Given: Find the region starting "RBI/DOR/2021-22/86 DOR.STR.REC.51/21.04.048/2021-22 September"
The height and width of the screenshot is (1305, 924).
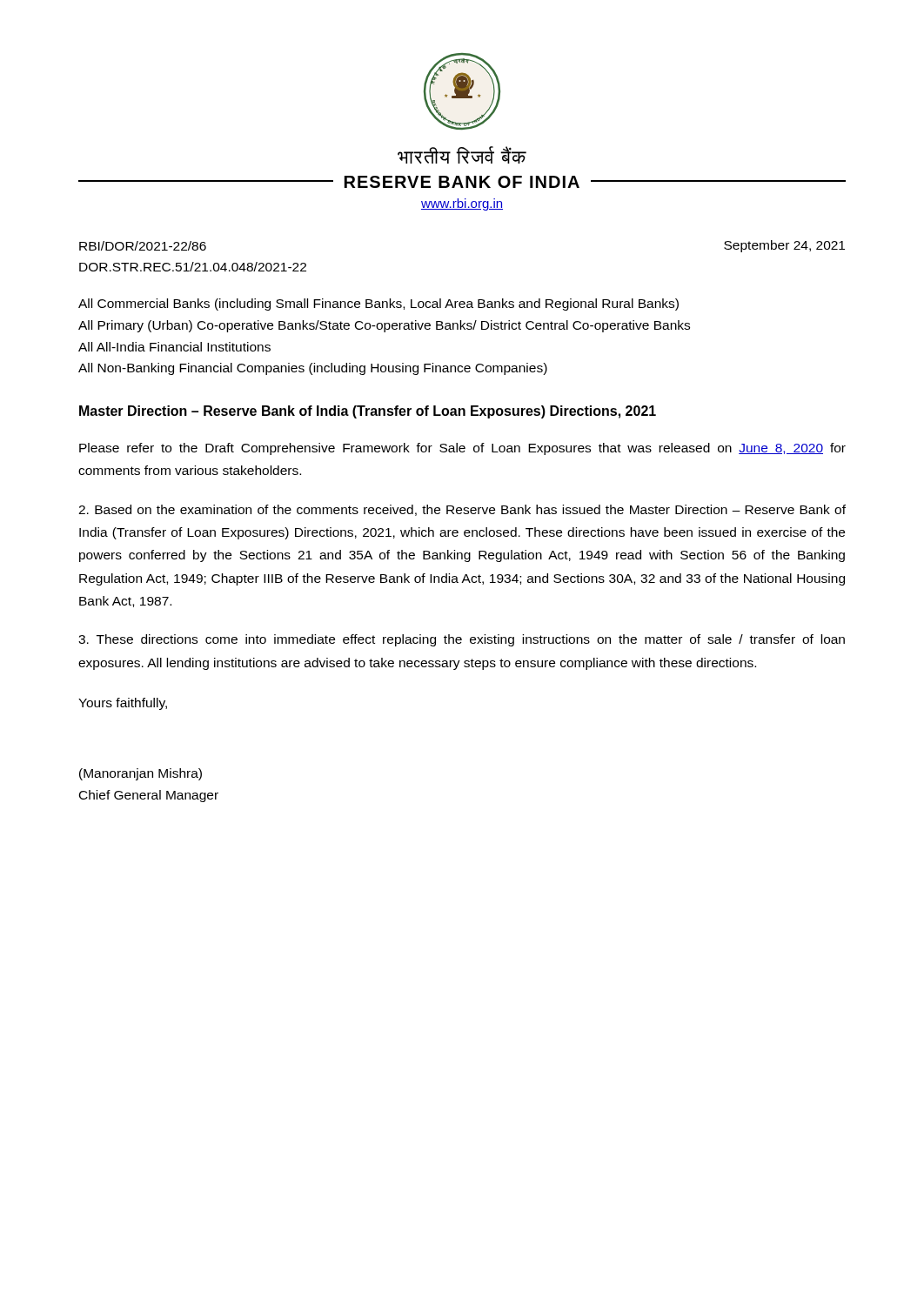Looking at the screenshot, I should [x=147, y=246].
